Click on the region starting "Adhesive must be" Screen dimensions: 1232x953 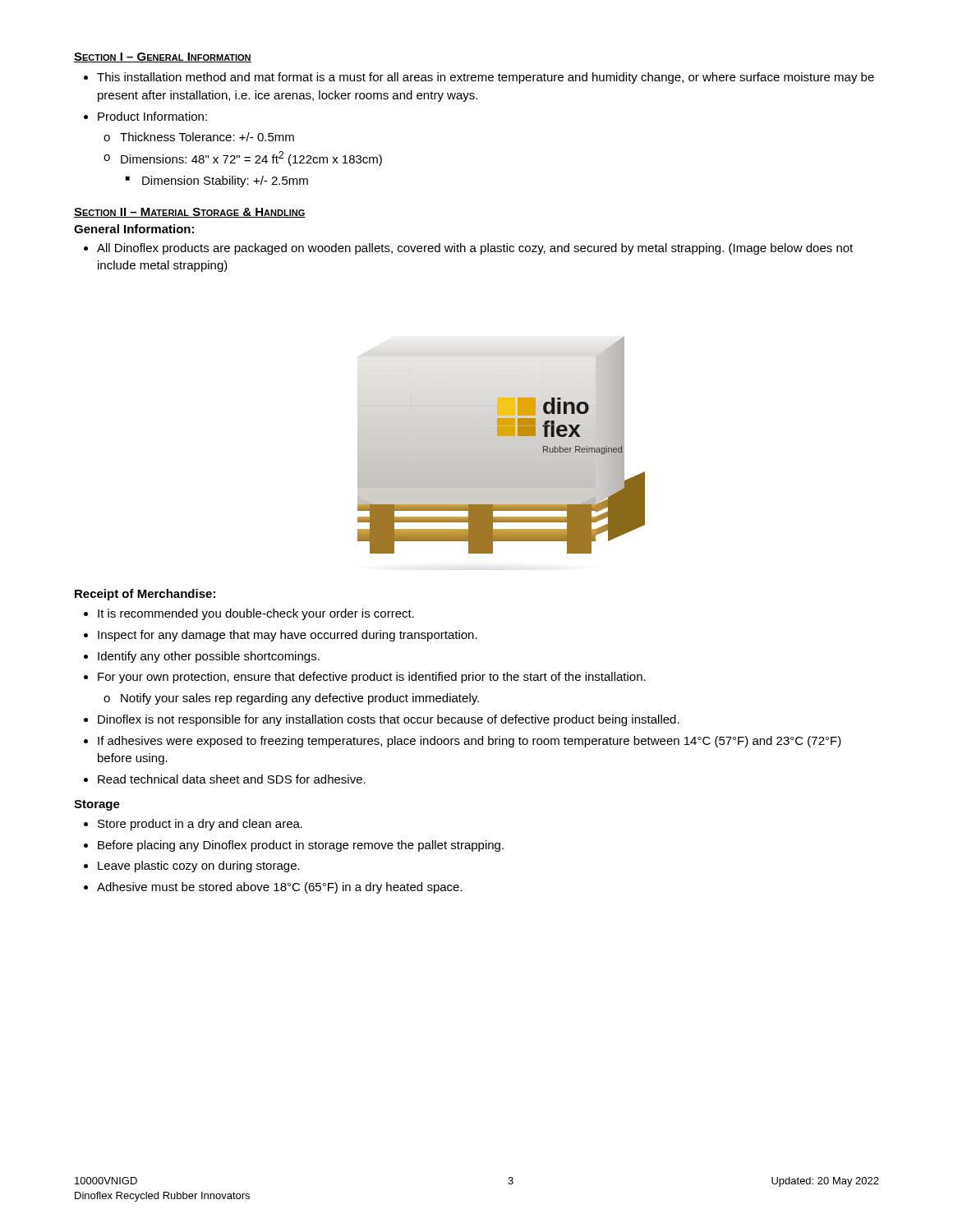click(280, 887)
